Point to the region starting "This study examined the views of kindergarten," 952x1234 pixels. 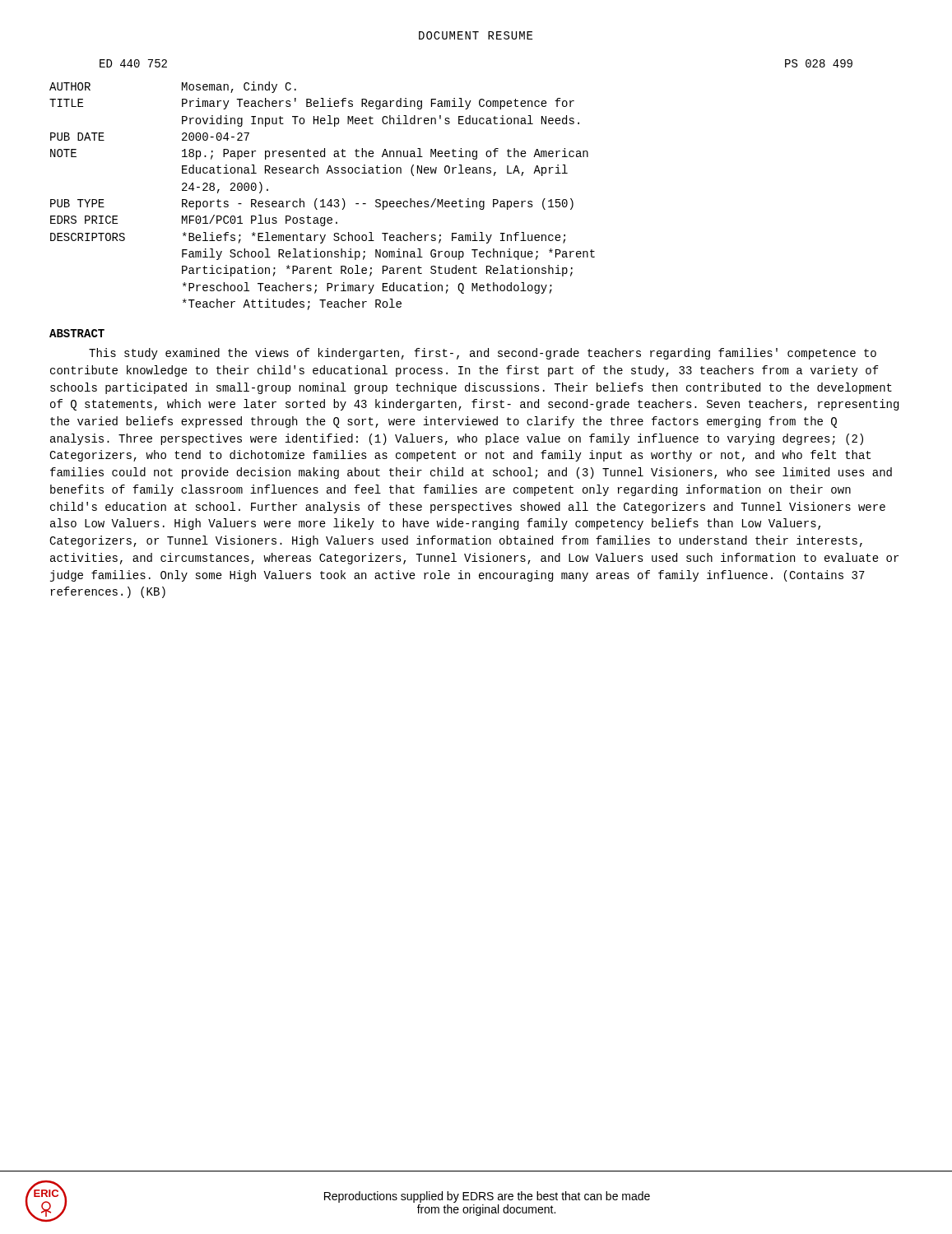pyautogui.click(x=475, y=473)
